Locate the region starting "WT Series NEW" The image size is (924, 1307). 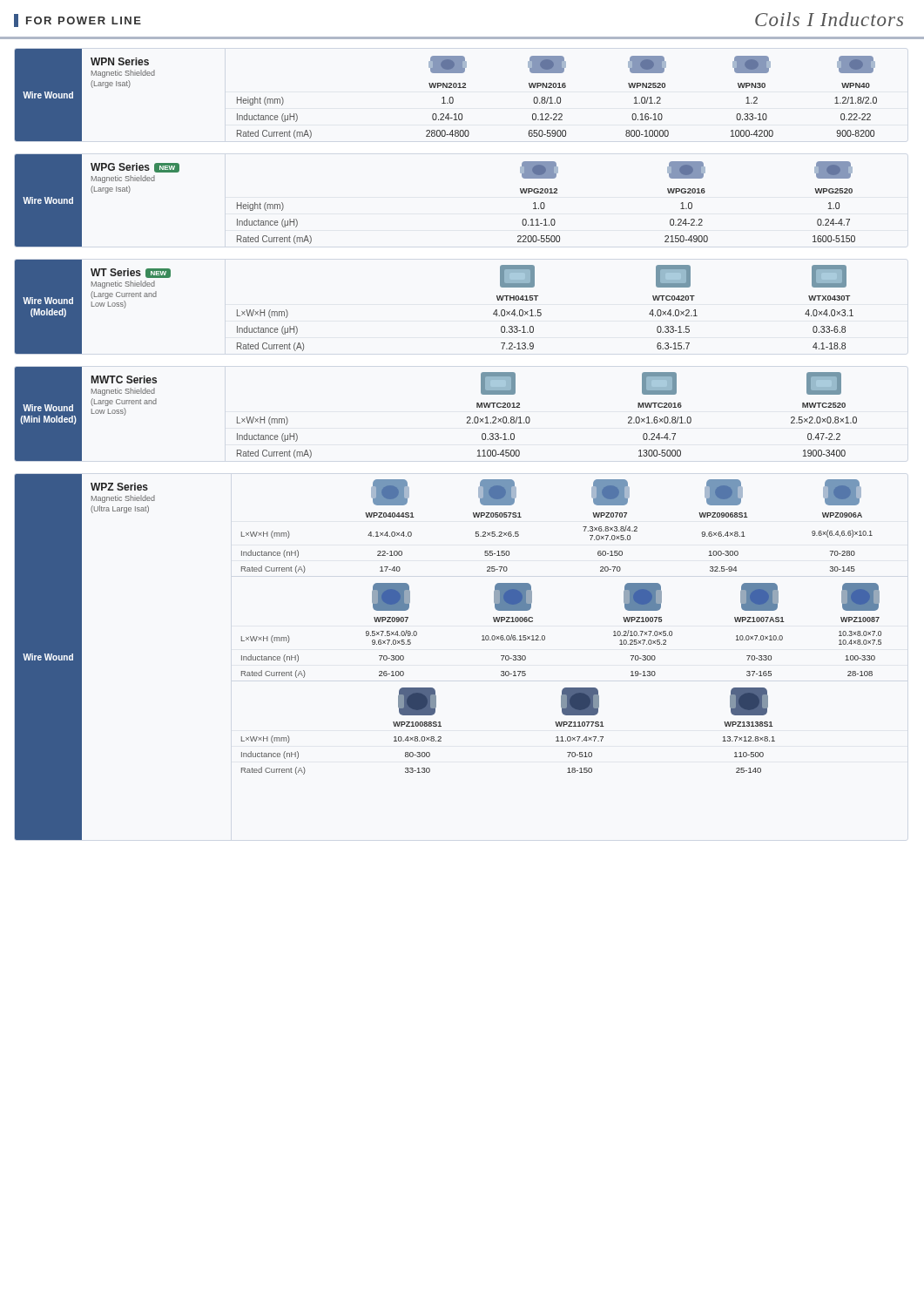coord(131,273)
